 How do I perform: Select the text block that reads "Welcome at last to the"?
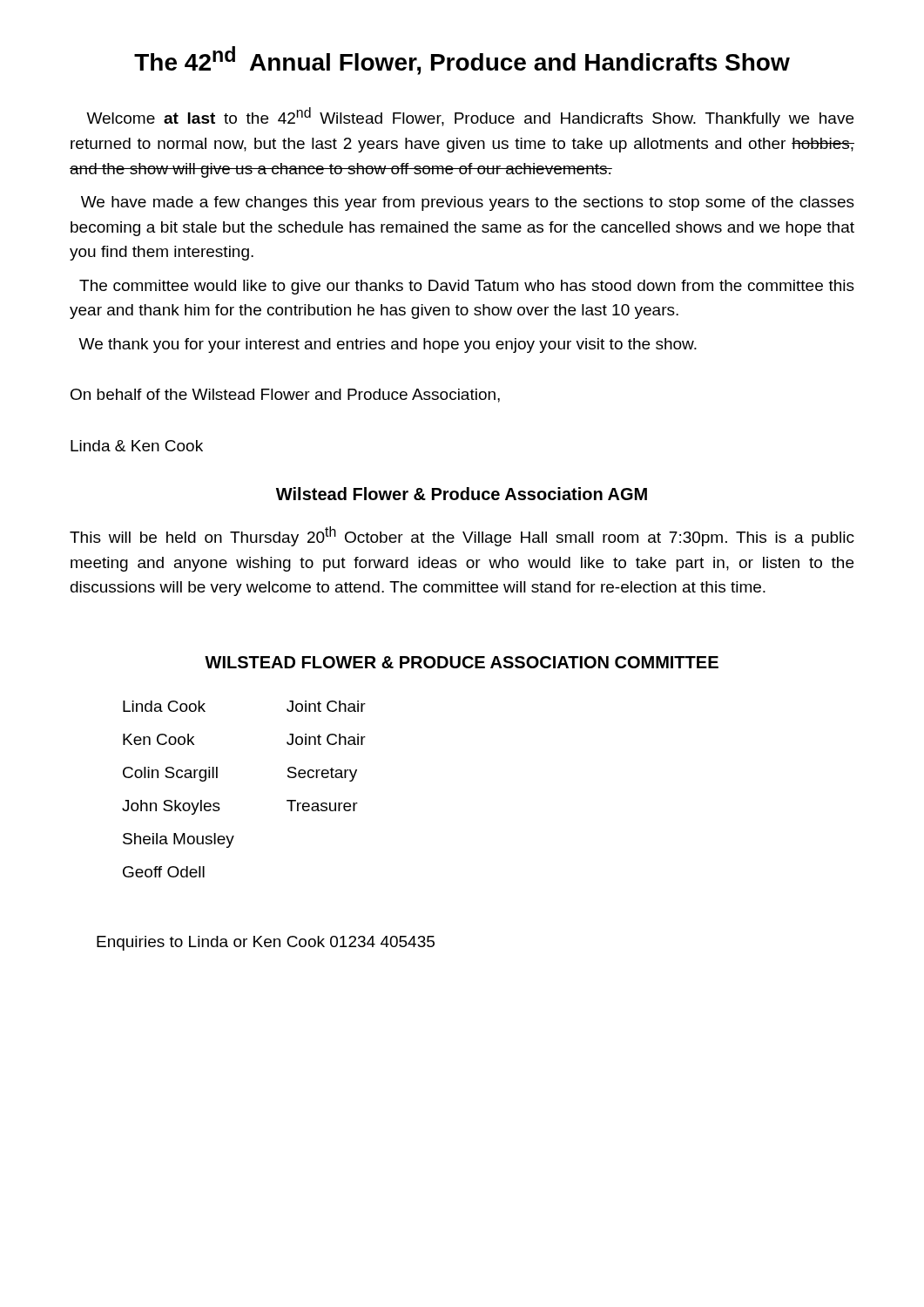pyautogui.click(x=462, y=142)
